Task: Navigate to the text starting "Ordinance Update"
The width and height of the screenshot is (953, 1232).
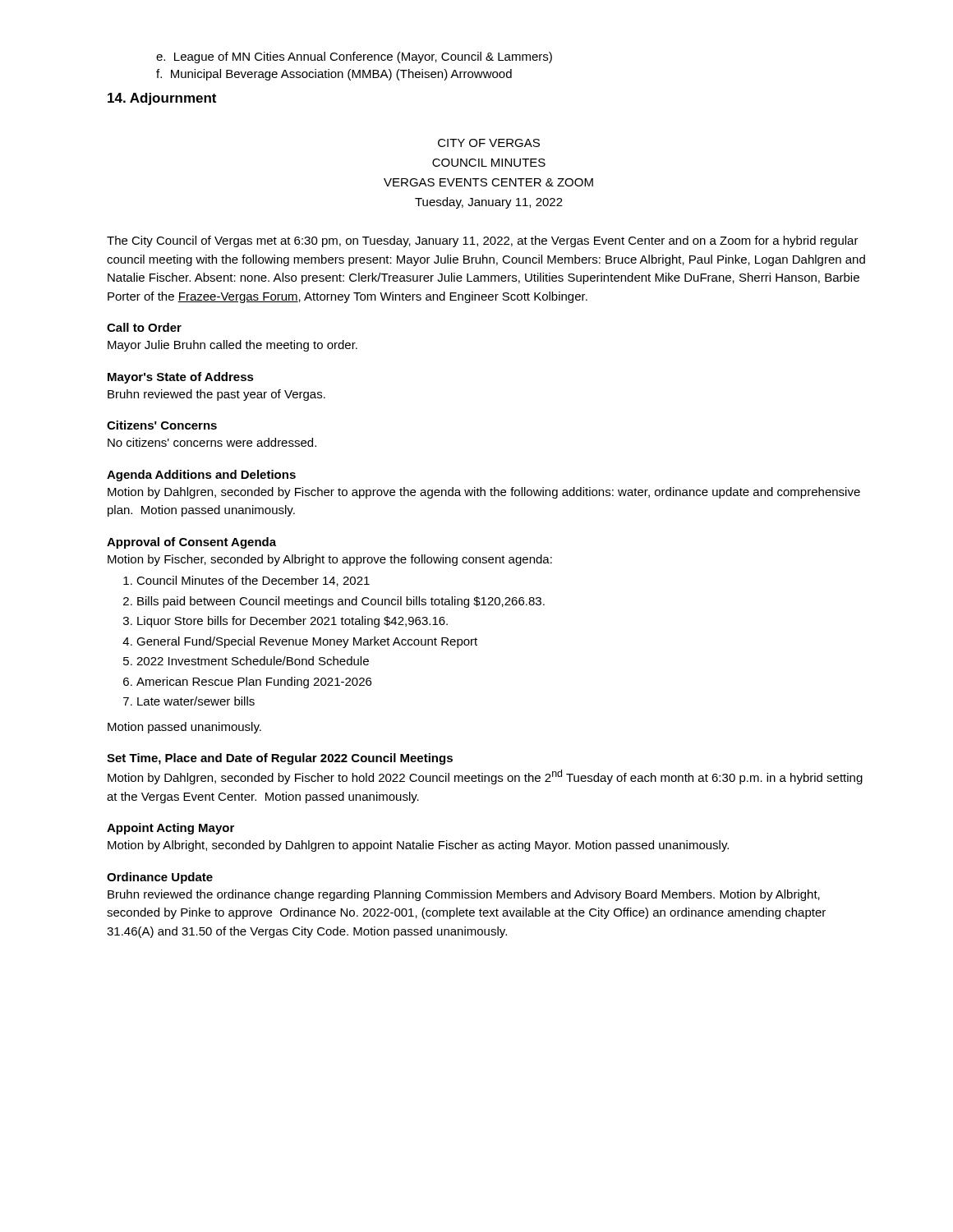Action: click(160, 876)
